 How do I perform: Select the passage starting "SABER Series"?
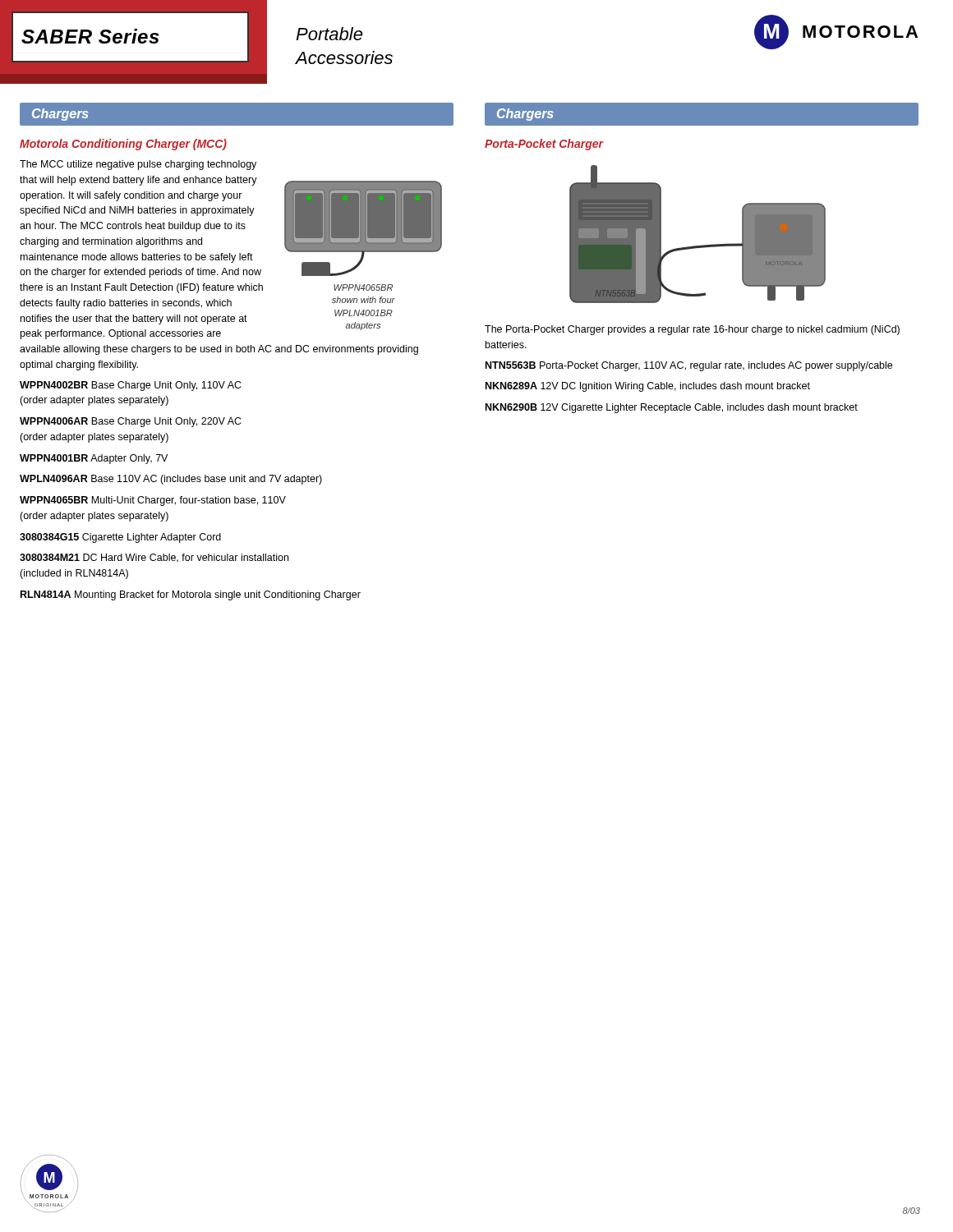click(x=91, y=37)
